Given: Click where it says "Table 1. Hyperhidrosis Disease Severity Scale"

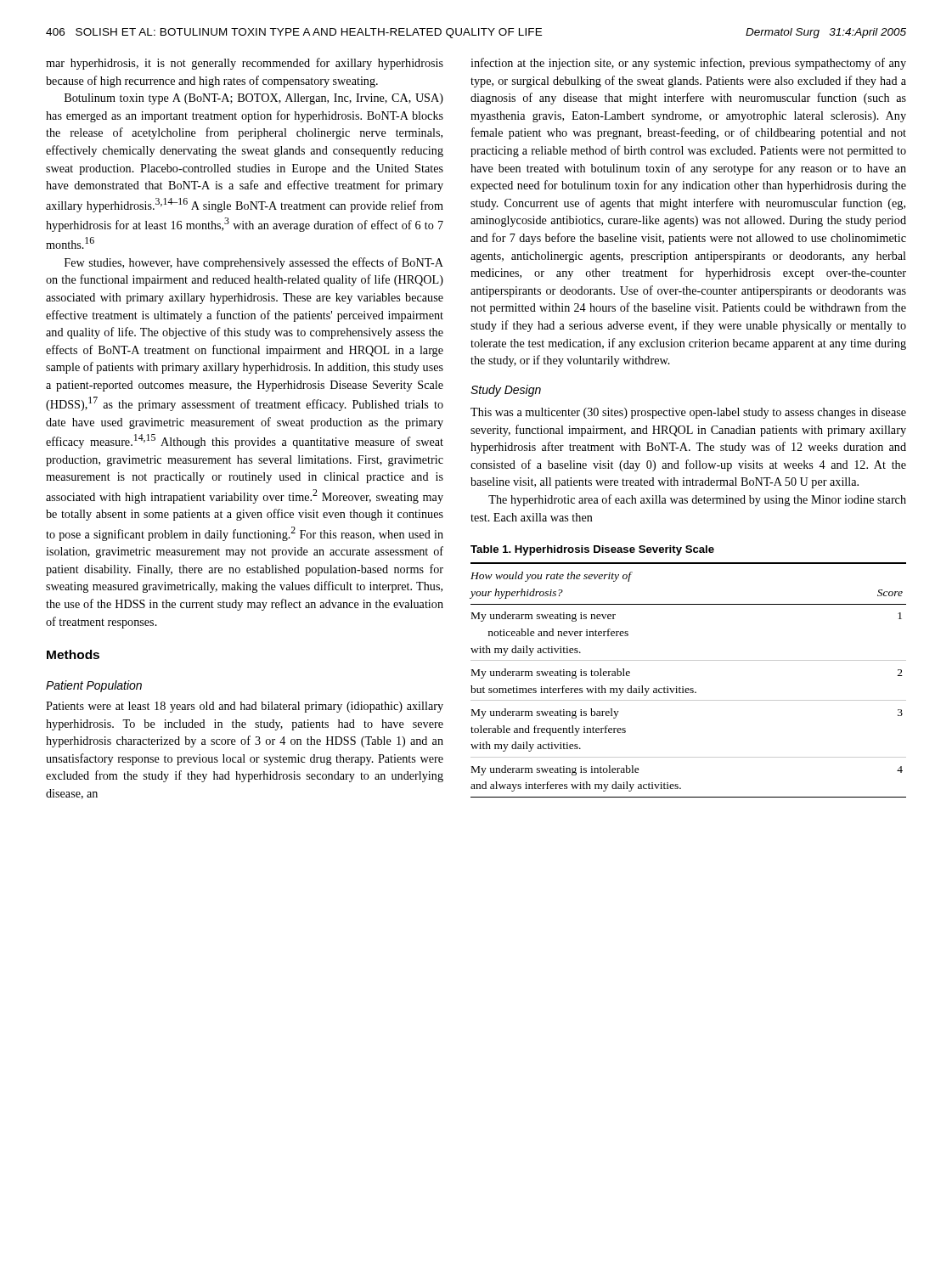Looking at the screenshot, I should 592,549.
